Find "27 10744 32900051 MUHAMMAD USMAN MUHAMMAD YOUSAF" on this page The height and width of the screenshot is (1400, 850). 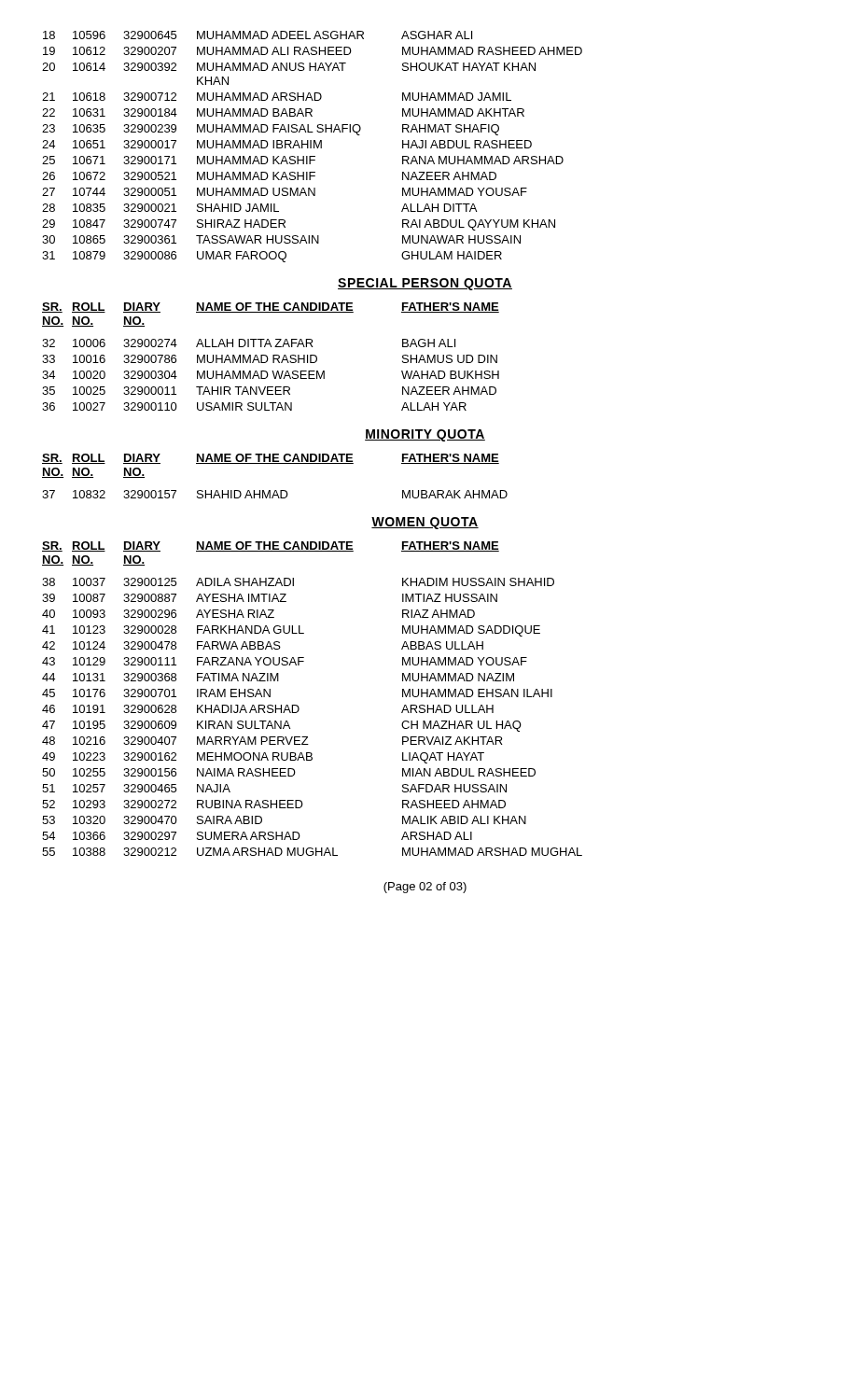click(x=284, y=192)
